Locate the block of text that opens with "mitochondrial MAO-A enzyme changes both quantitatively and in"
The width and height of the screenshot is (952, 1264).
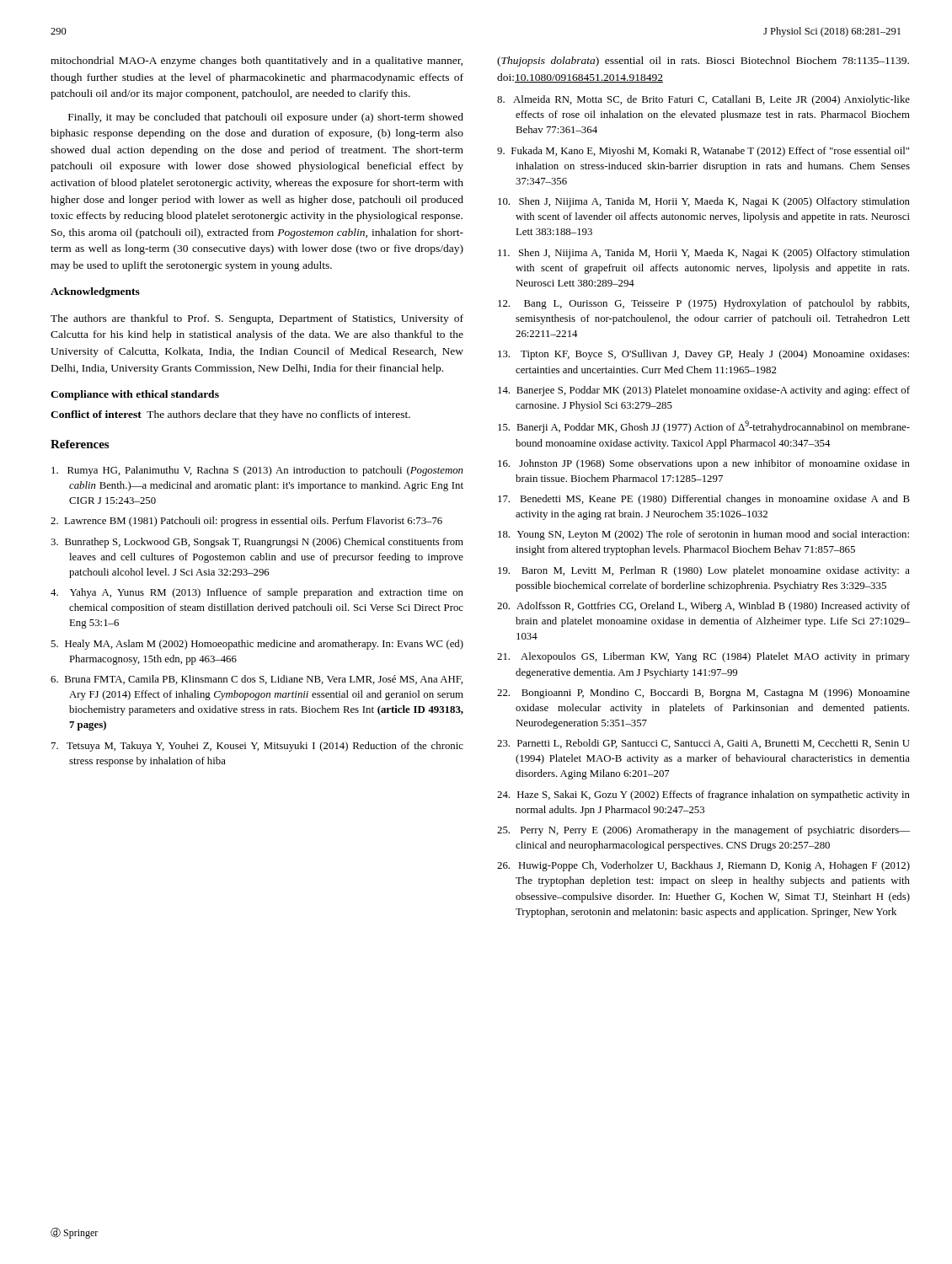click(x=257, y=77)
